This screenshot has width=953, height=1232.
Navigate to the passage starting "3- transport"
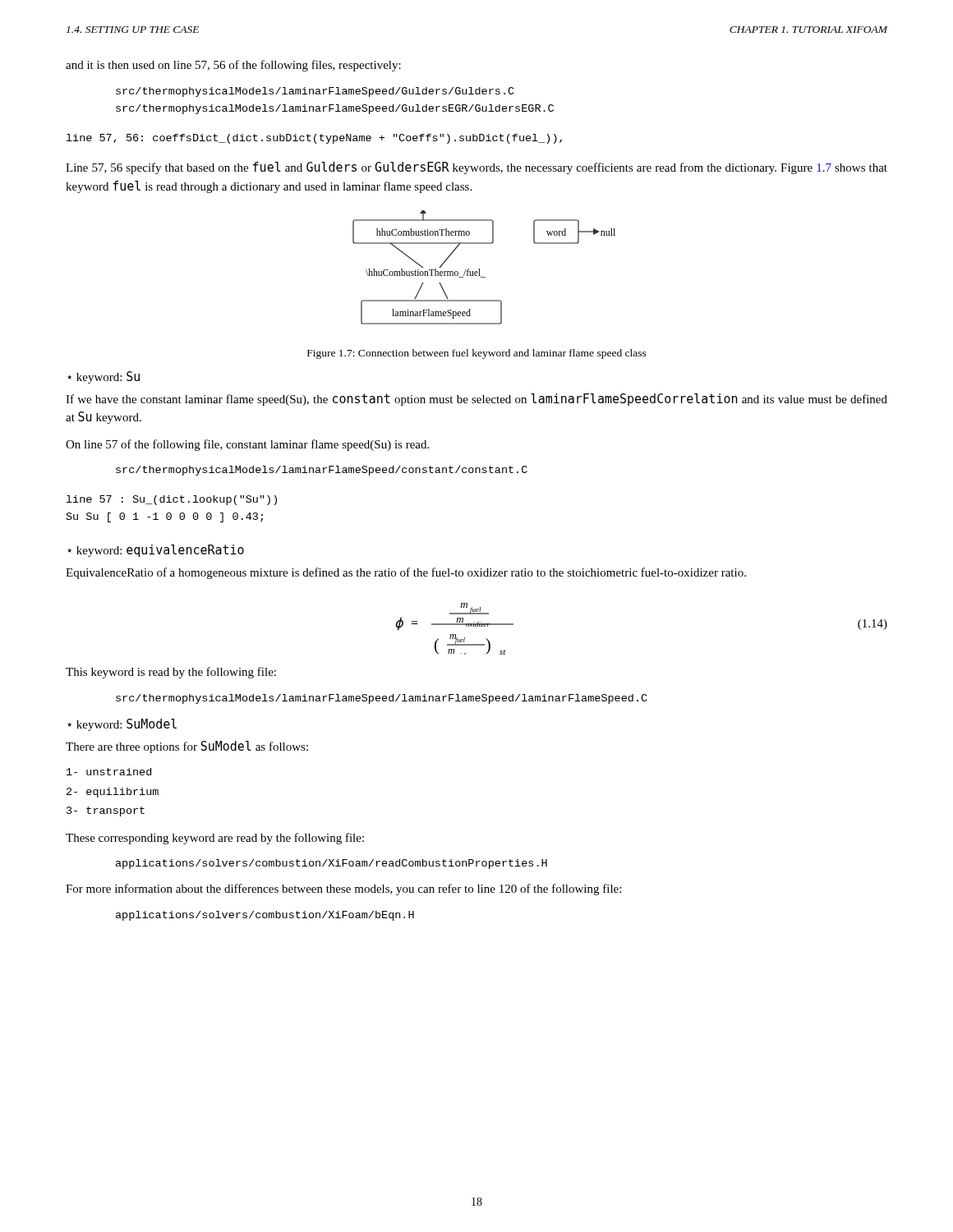[106, 811]
